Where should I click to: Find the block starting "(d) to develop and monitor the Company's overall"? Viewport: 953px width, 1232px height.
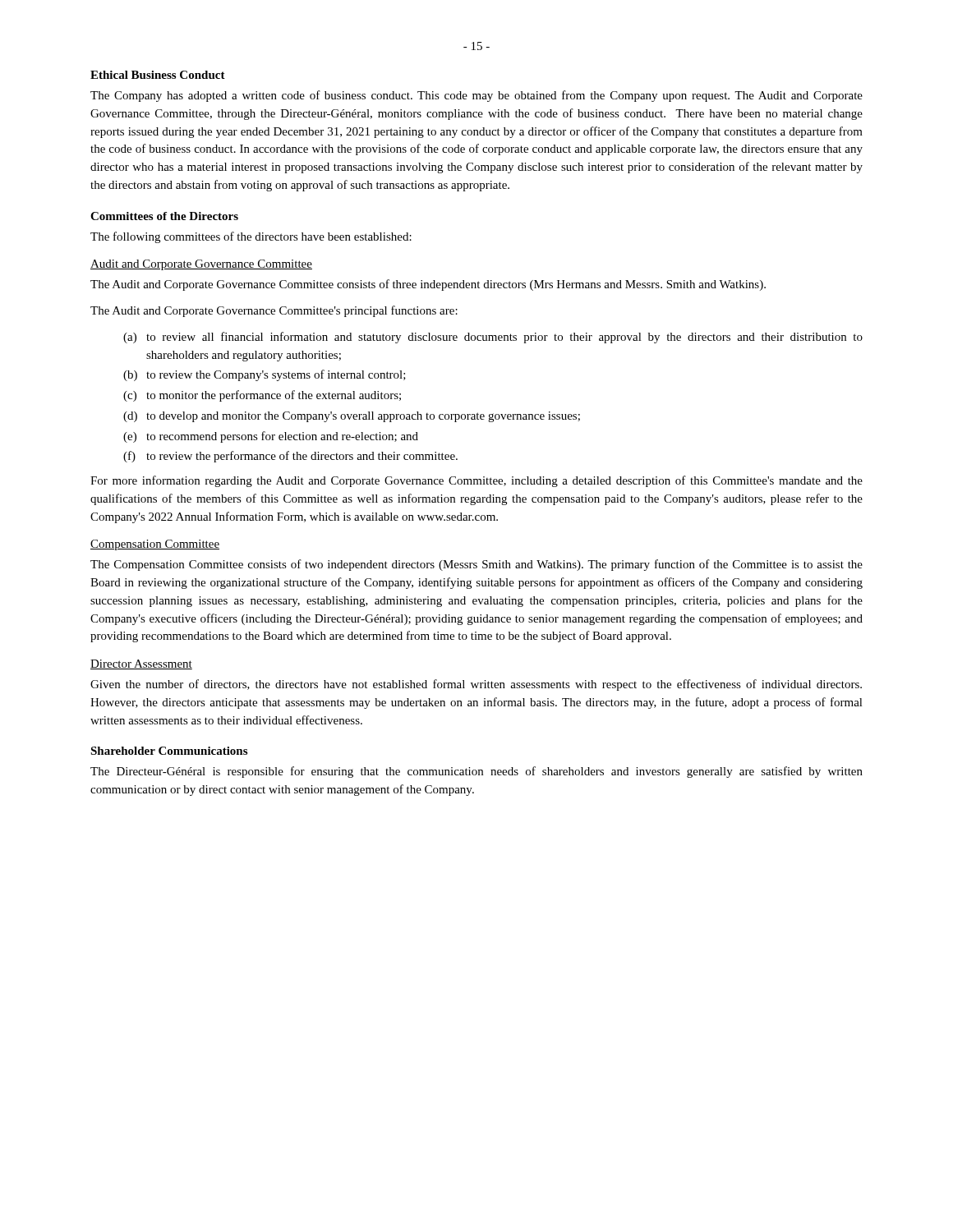click(x=493, y=416)
